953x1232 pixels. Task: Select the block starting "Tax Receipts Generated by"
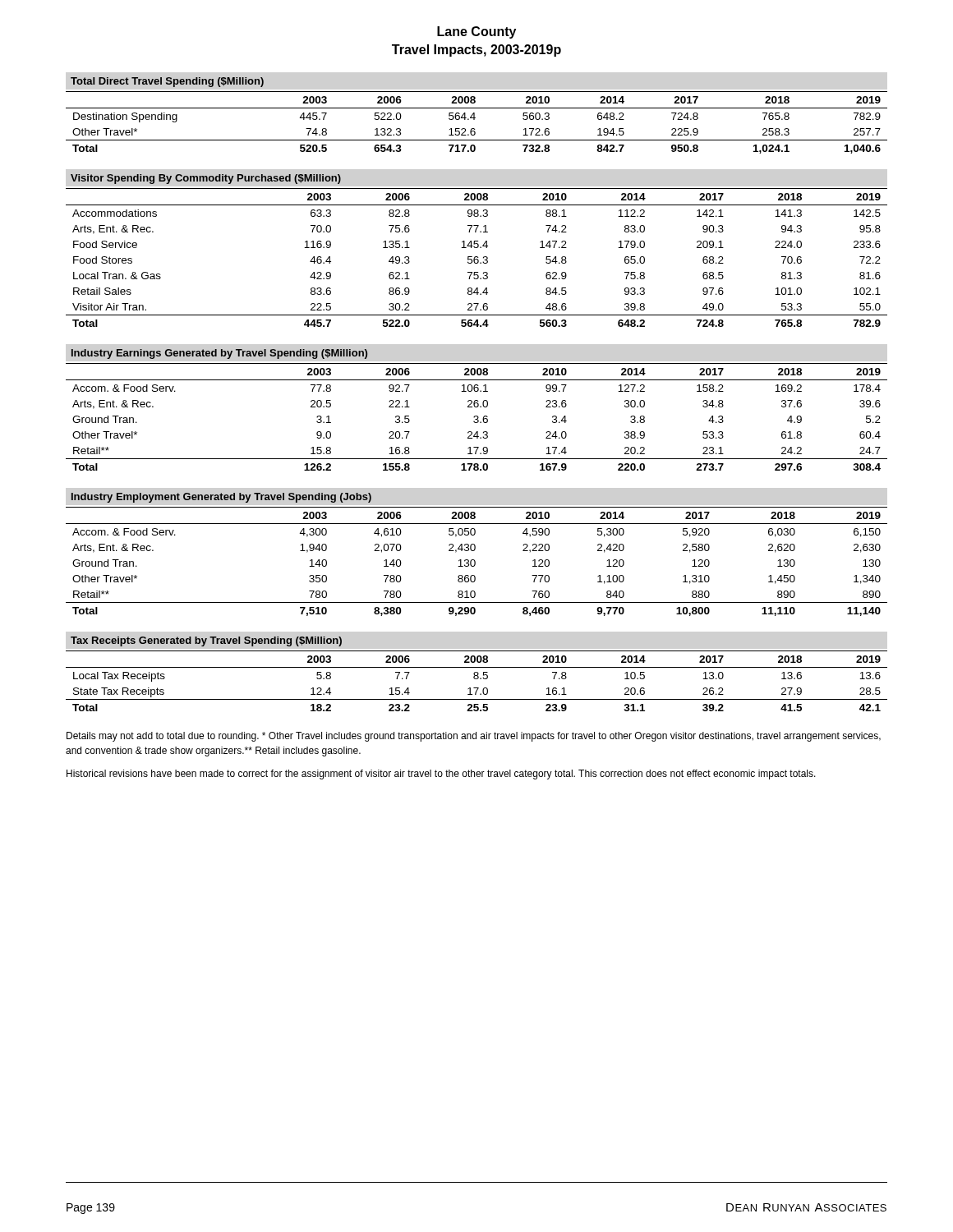tap(206, 640)
